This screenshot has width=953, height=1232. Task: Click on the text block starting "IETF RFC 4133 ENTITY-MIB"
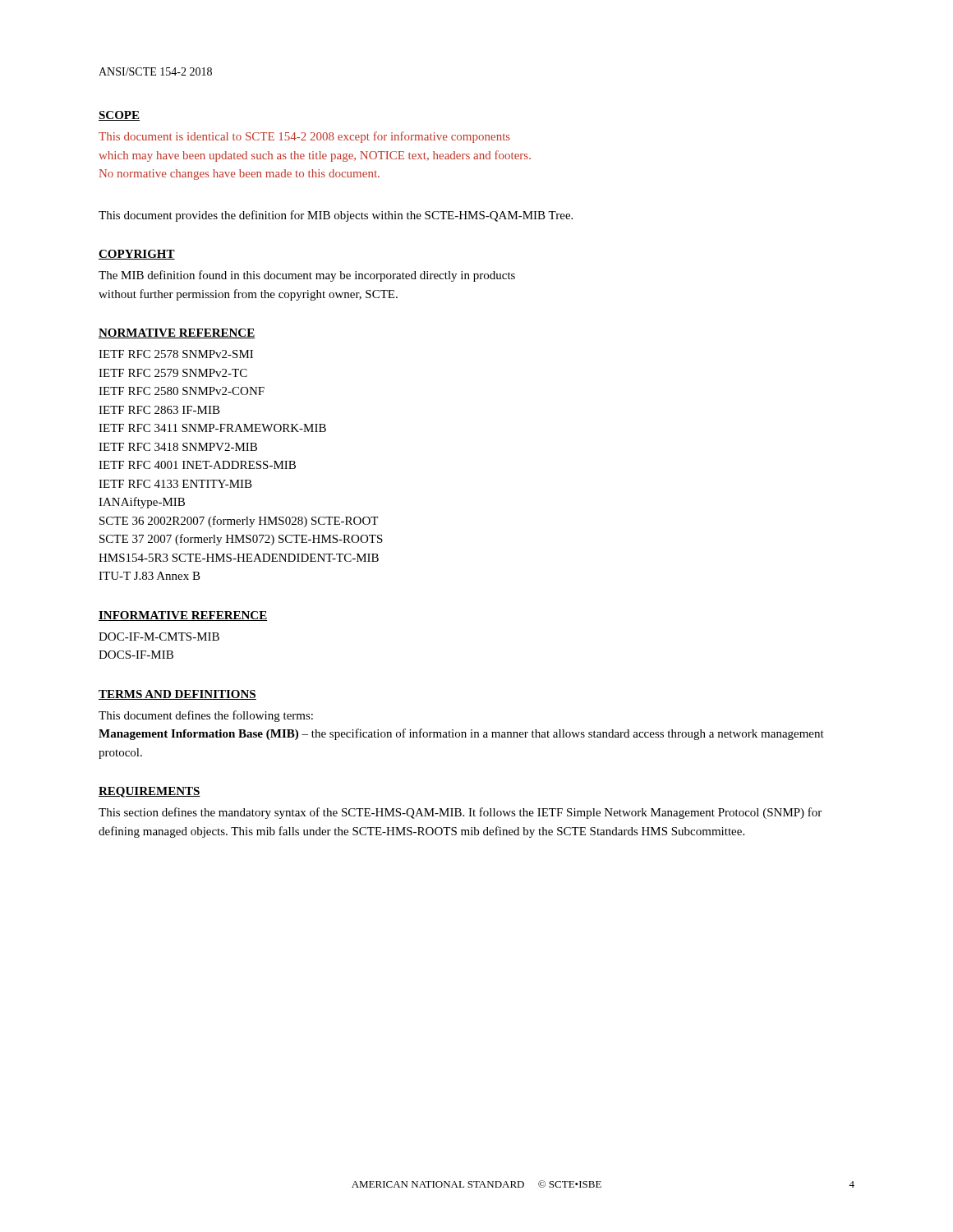click(175, 483)
